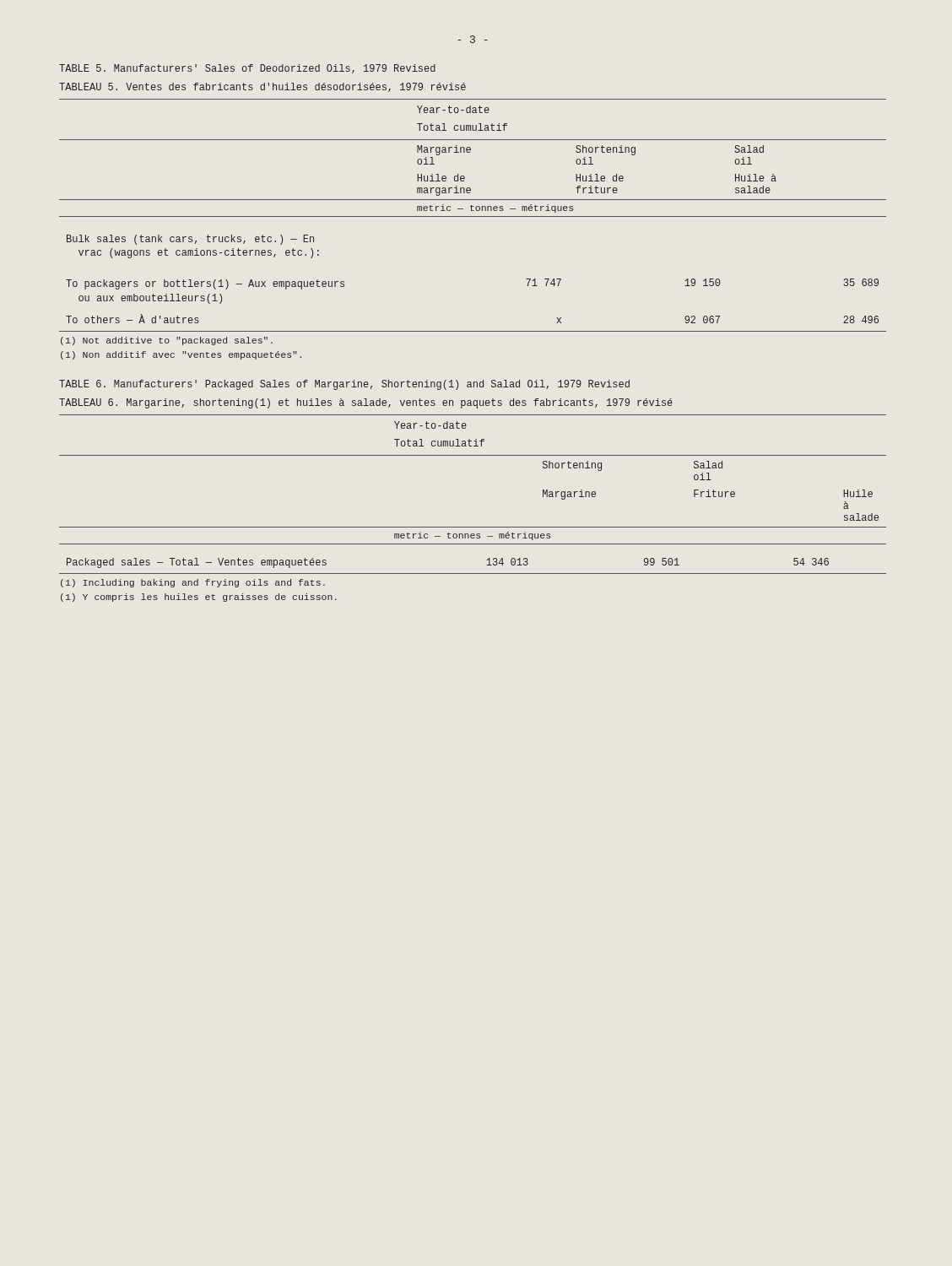Select the caption that reads "TABLE 6. Manufacturers'"
The width and height of the screenshot is (952, 1266).
click(x=345, y=385)
